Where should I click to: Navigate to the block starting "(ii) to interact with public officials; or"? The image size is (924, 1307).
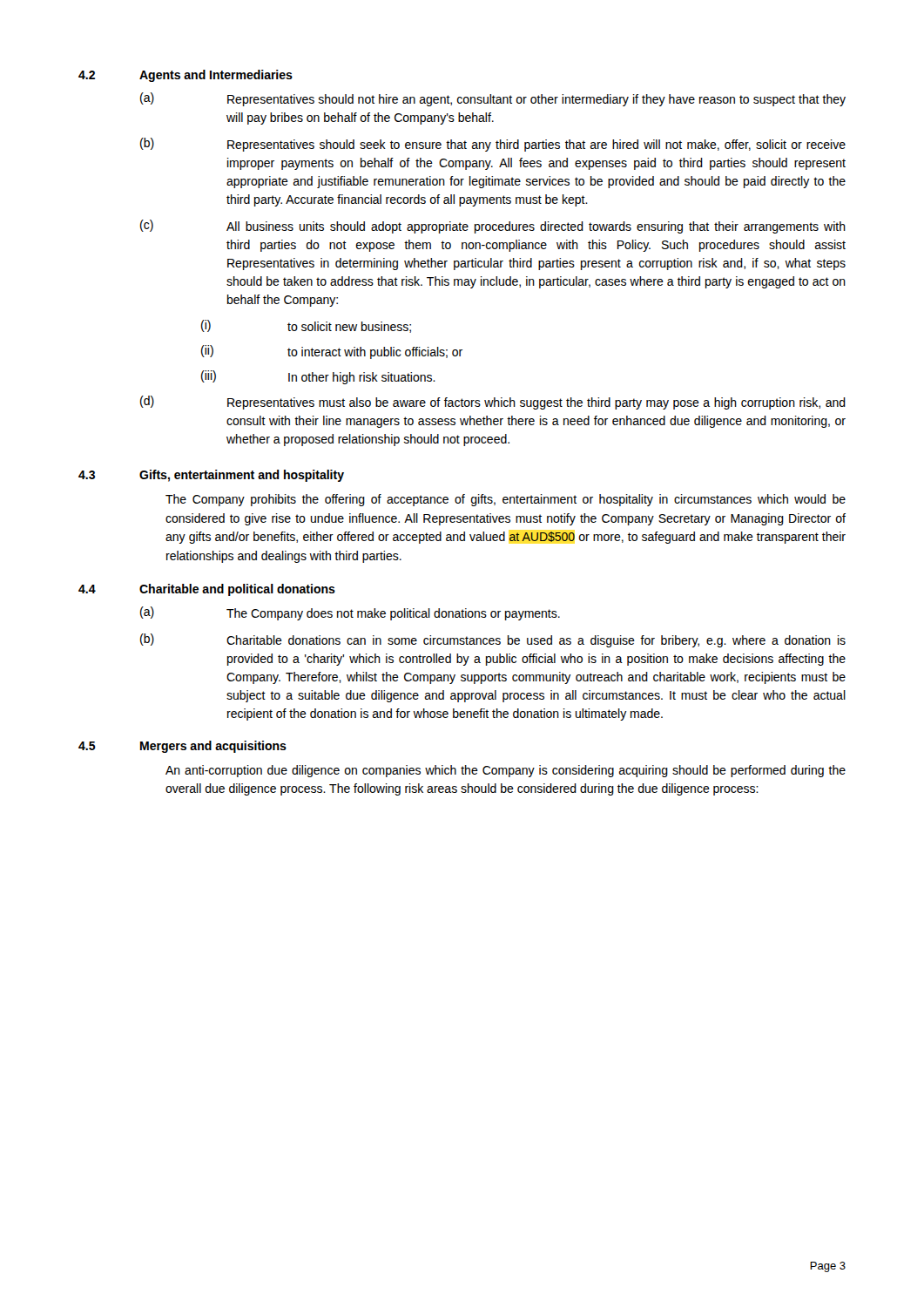click(x=462, y=352)
